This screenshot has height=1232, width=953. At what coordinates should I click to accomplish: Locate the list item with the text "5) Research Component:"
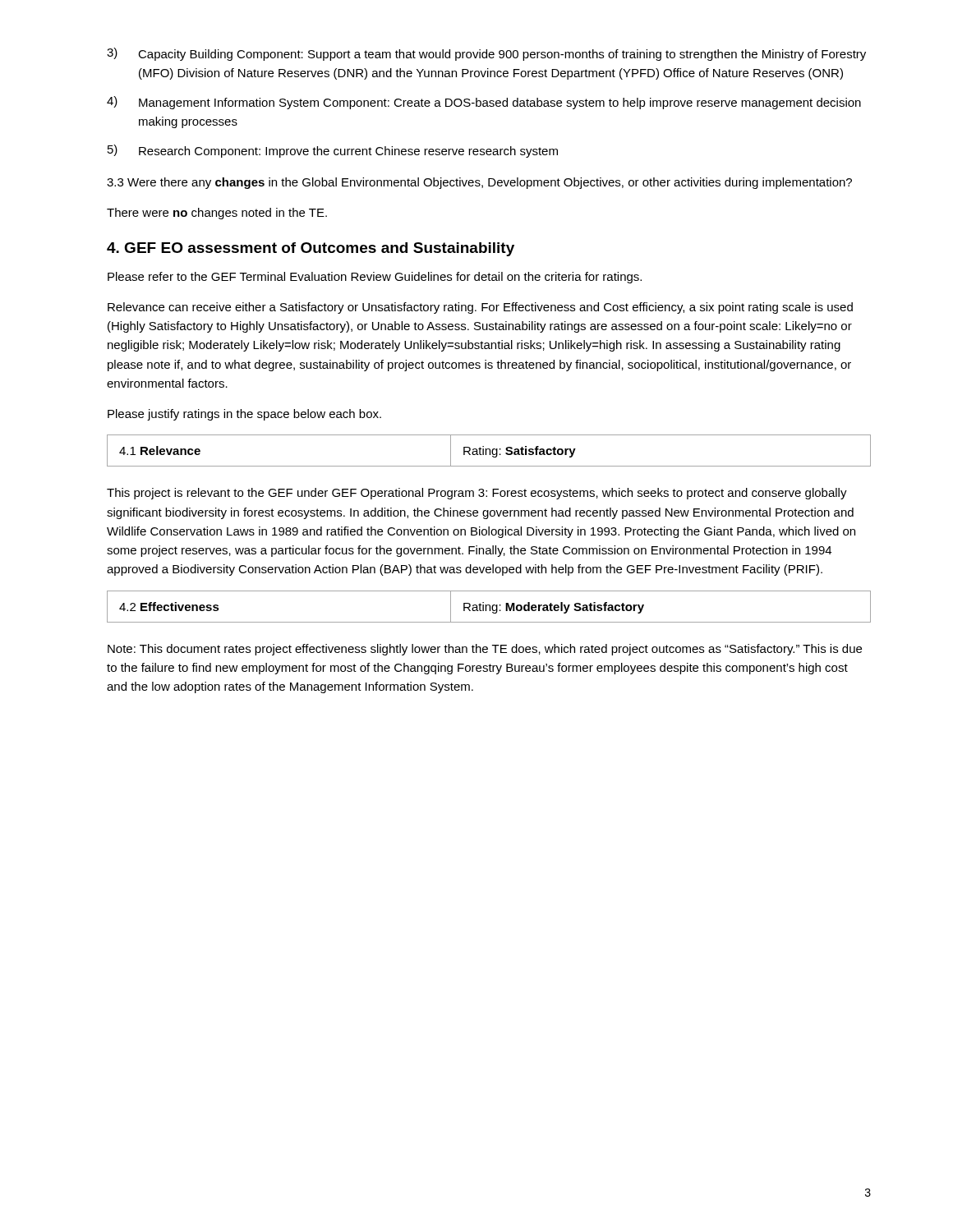333,151
